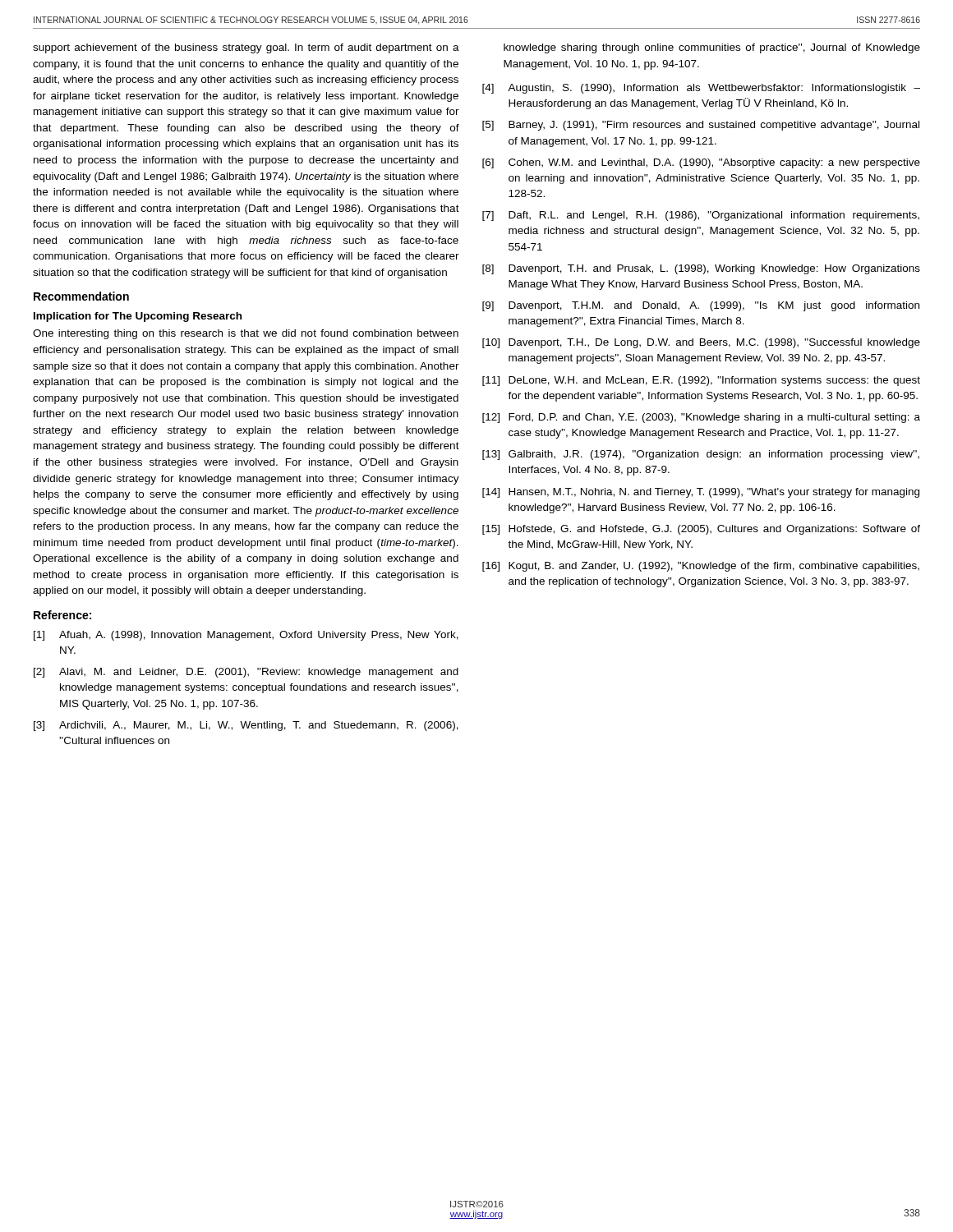Locate the block of text that opens with "[16] Kogut, B. and Zander, U."

point(701,574)
